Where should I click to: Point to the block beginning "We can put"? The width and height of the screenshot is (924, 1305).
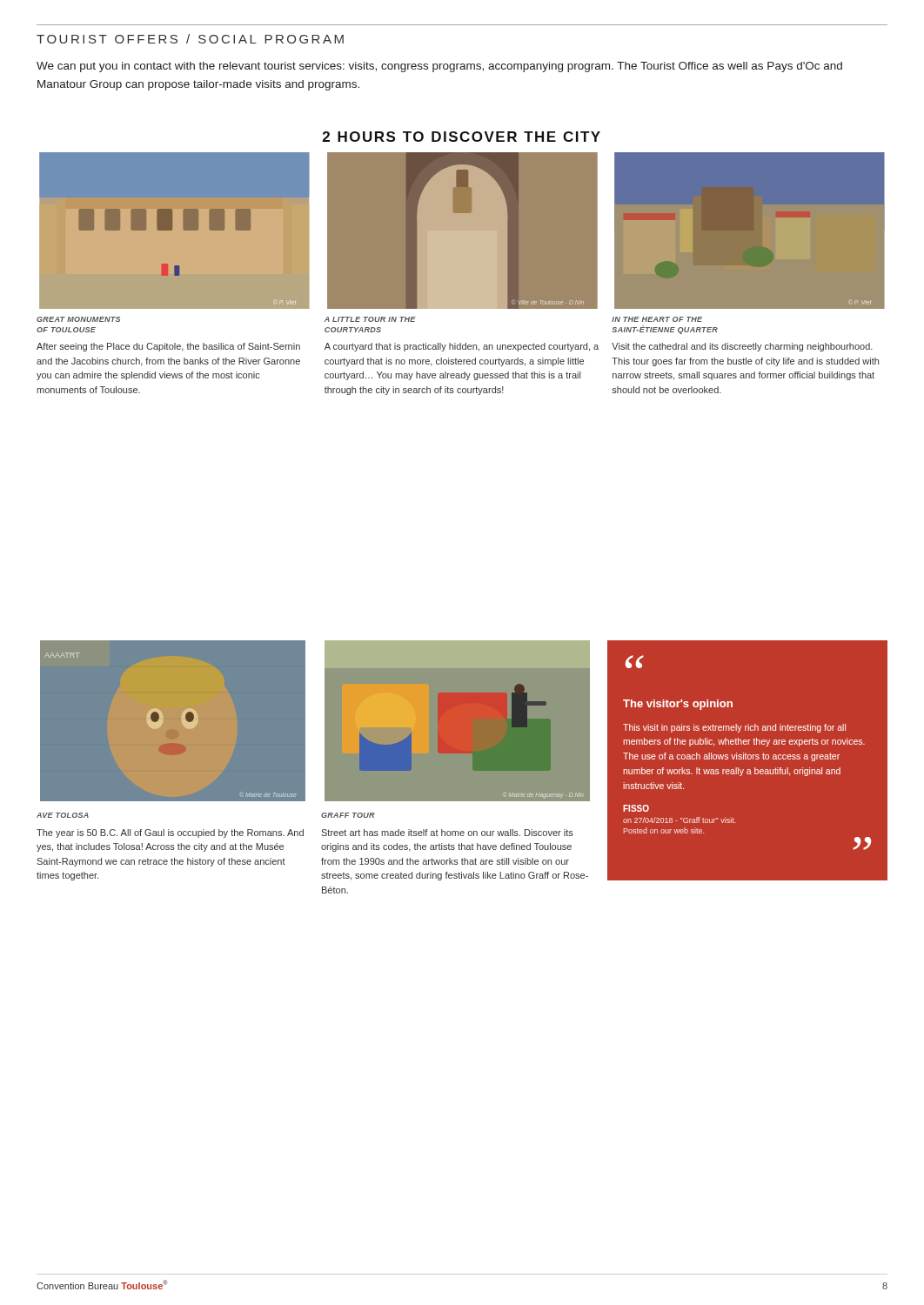[x=440, y=75]
